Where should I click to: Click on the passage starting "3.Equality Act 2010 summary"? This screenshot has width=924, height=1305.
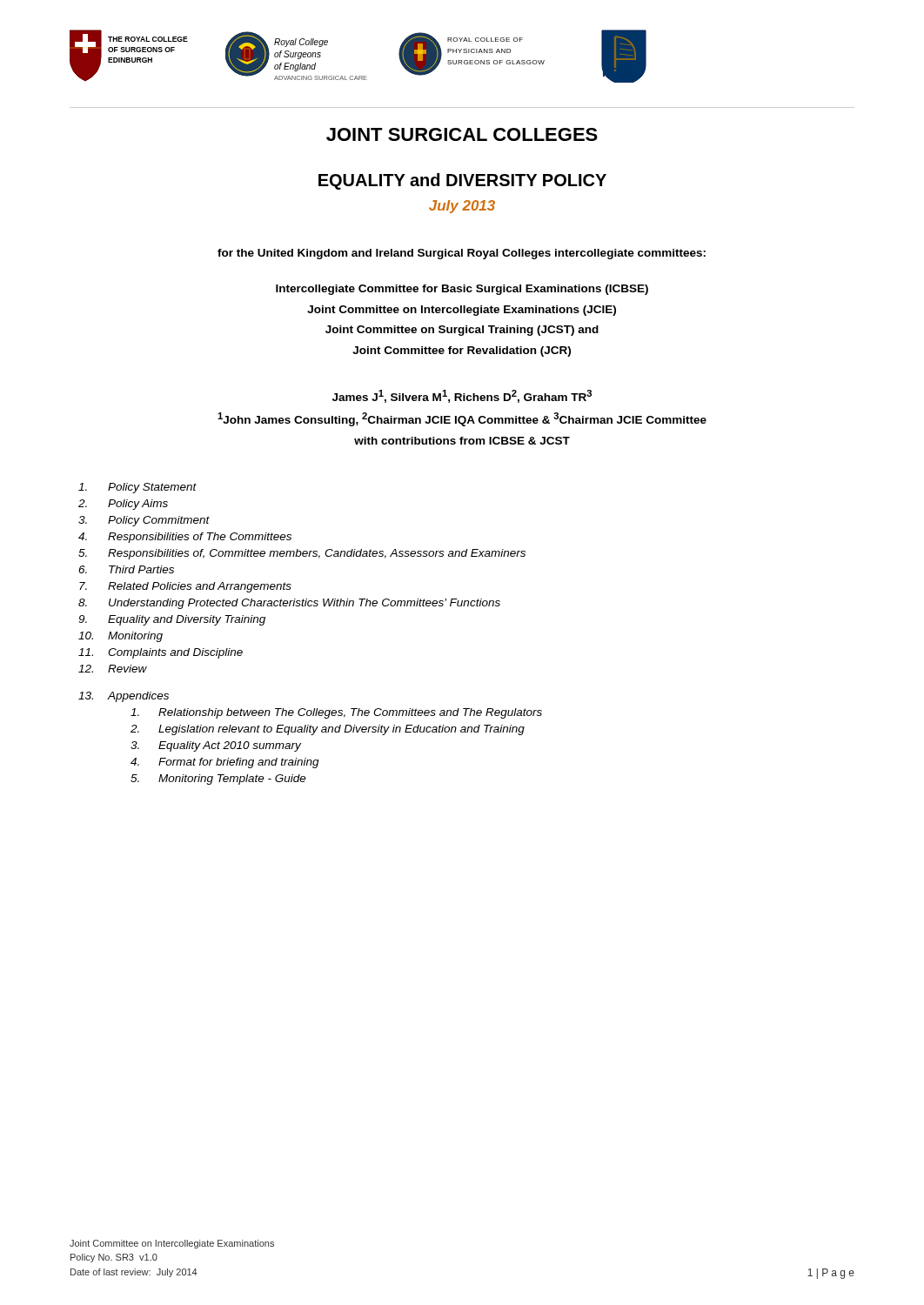(216, 745)
